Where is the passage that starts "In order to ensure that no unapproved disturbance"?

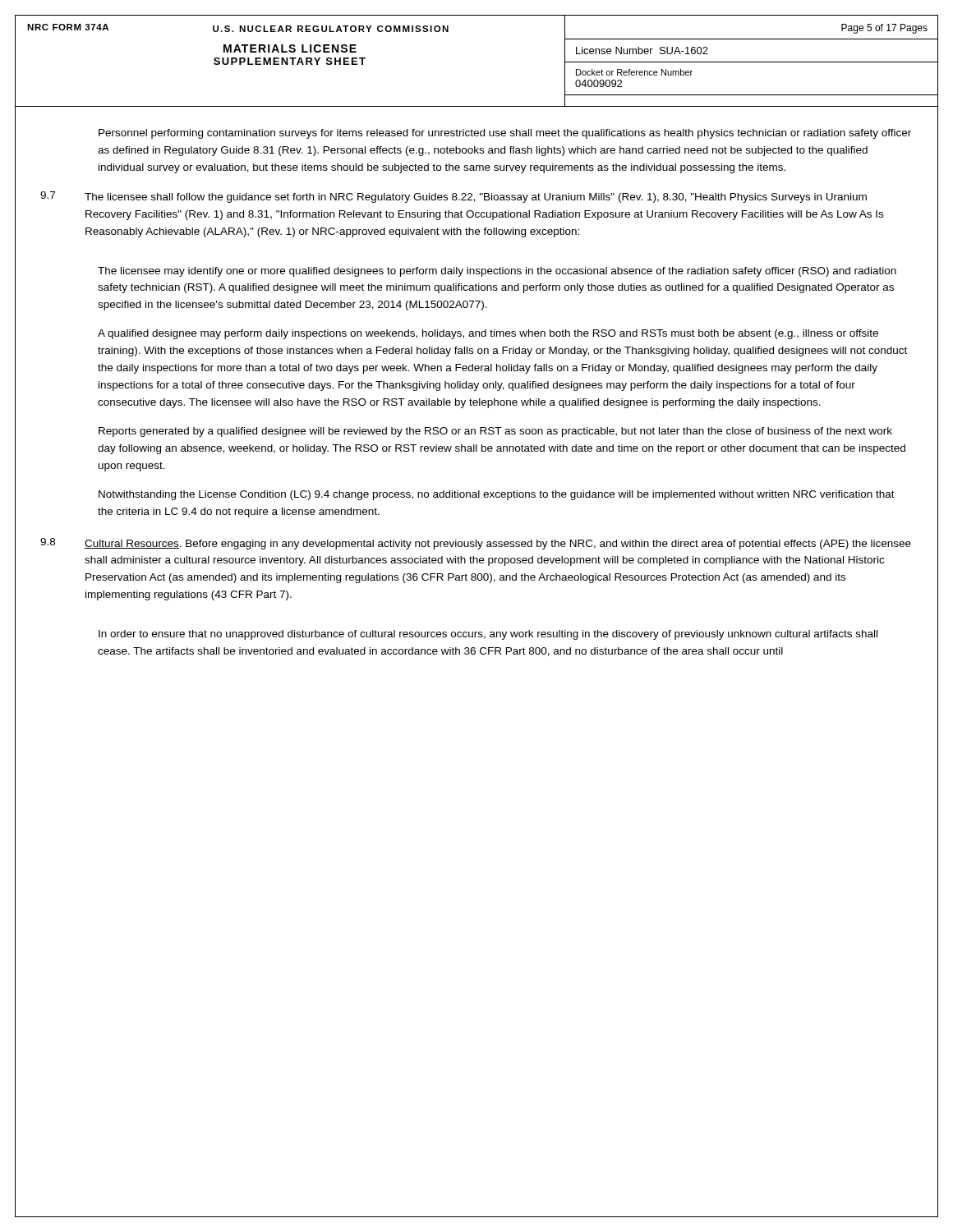click(x=505, y=643)
